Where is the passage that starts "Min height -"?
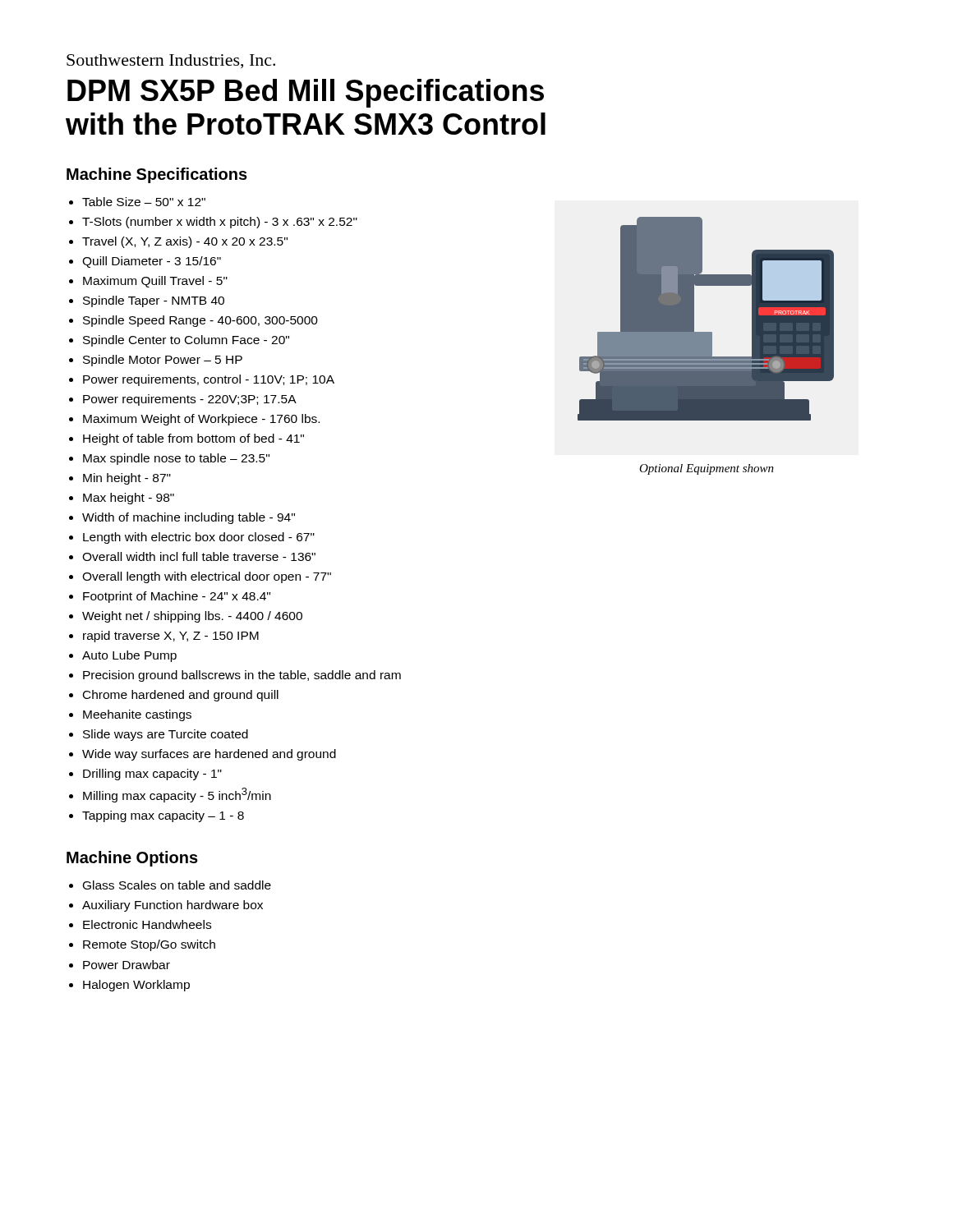Screen dimensions: 1232x953 tap(127, 478)
